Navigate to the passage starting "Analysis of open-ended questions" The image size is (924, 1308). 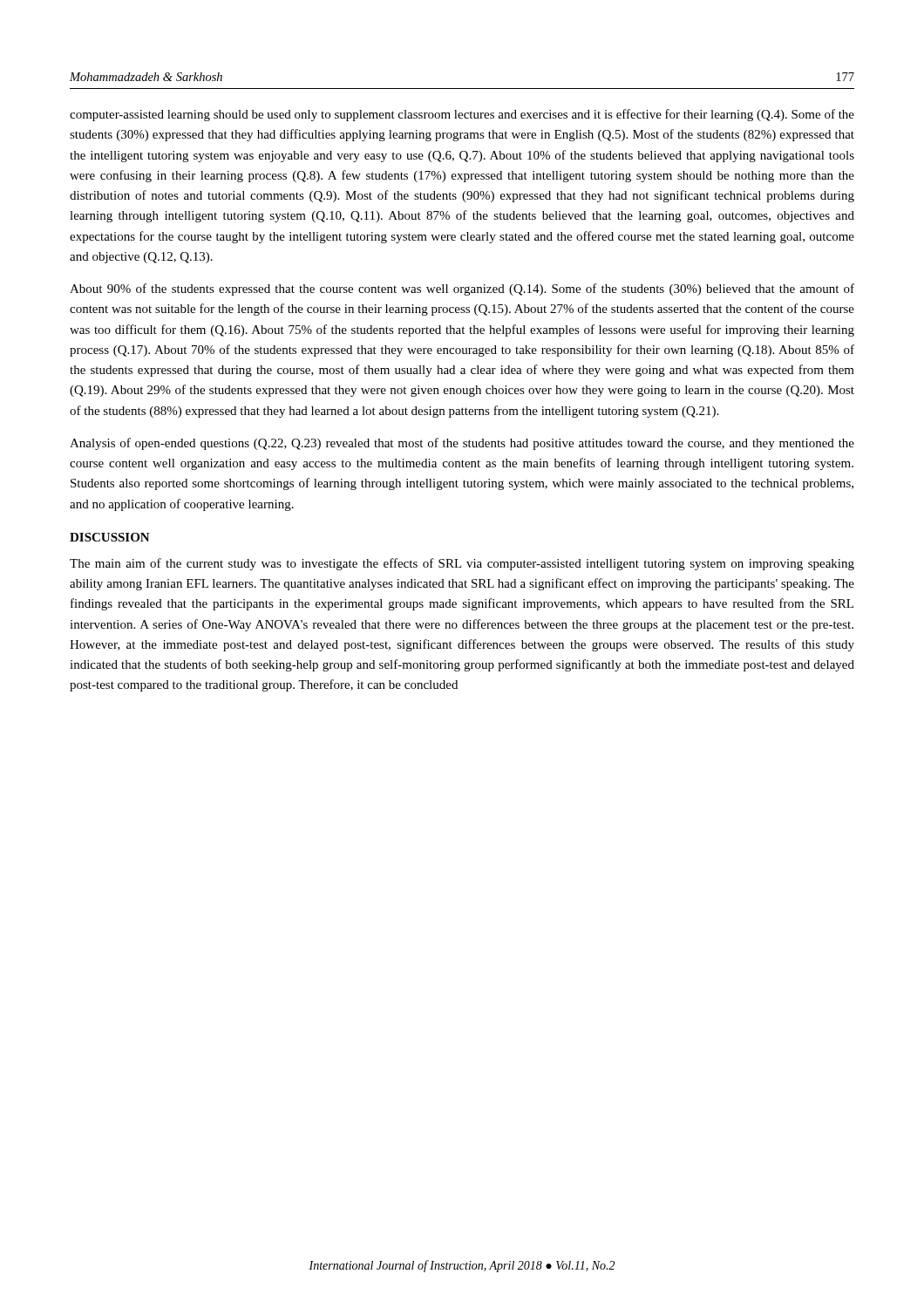click(x=462, y=473)
